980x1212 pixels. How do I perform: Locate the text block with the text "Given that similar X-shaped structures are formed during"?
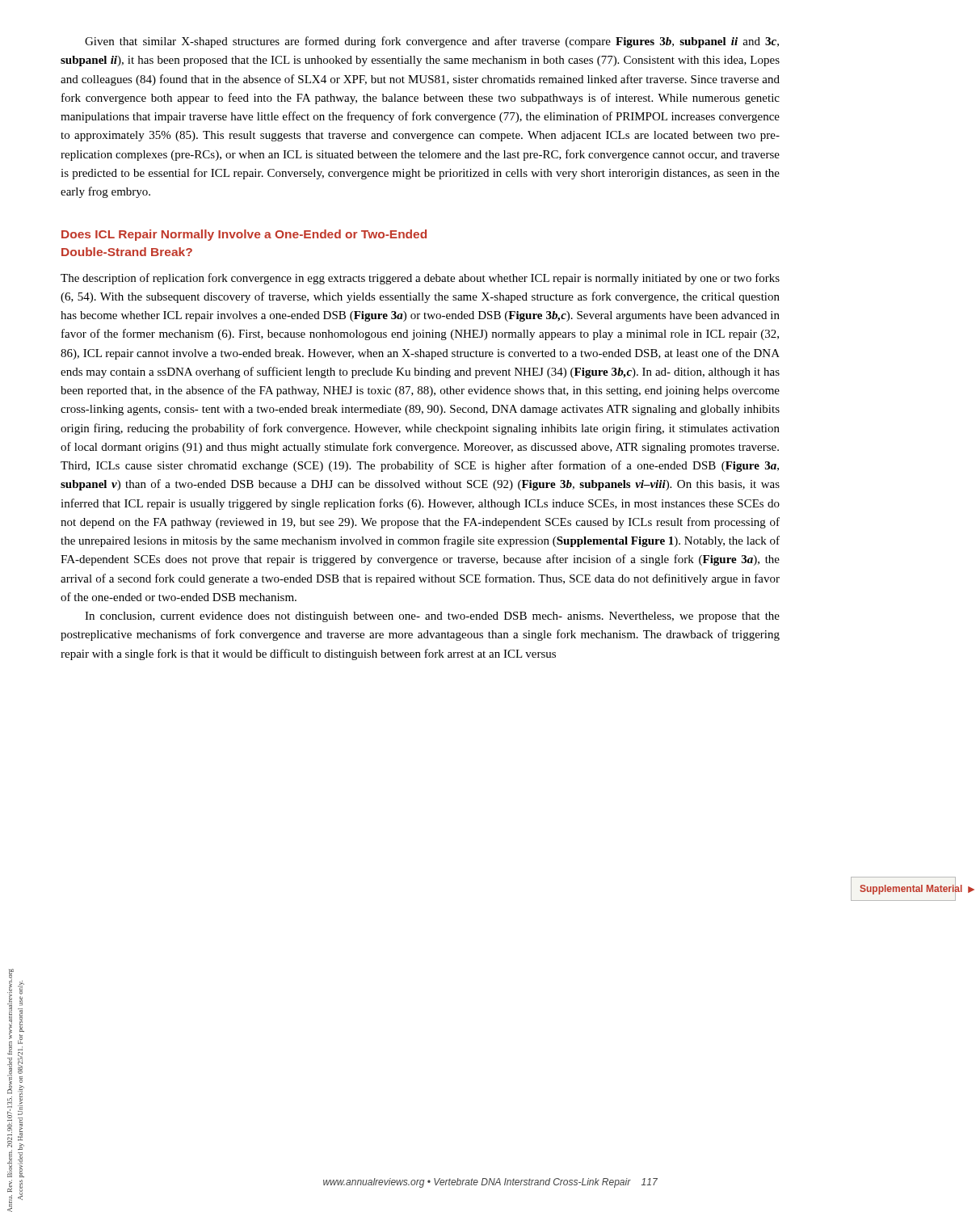tap(420, 117)
